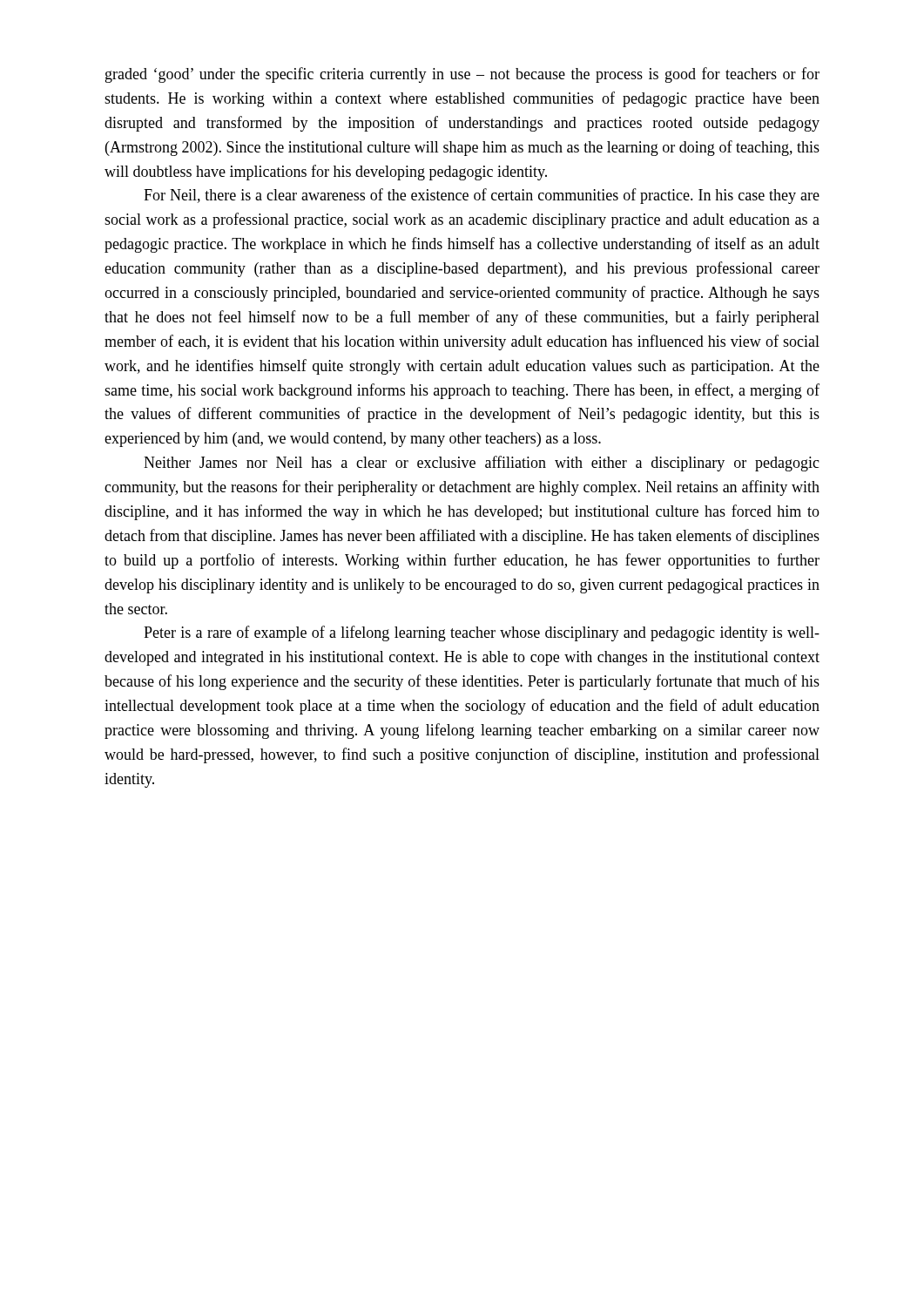Where is the passage that starts "graded ‘good’ under the specific"?

[462, 427]
